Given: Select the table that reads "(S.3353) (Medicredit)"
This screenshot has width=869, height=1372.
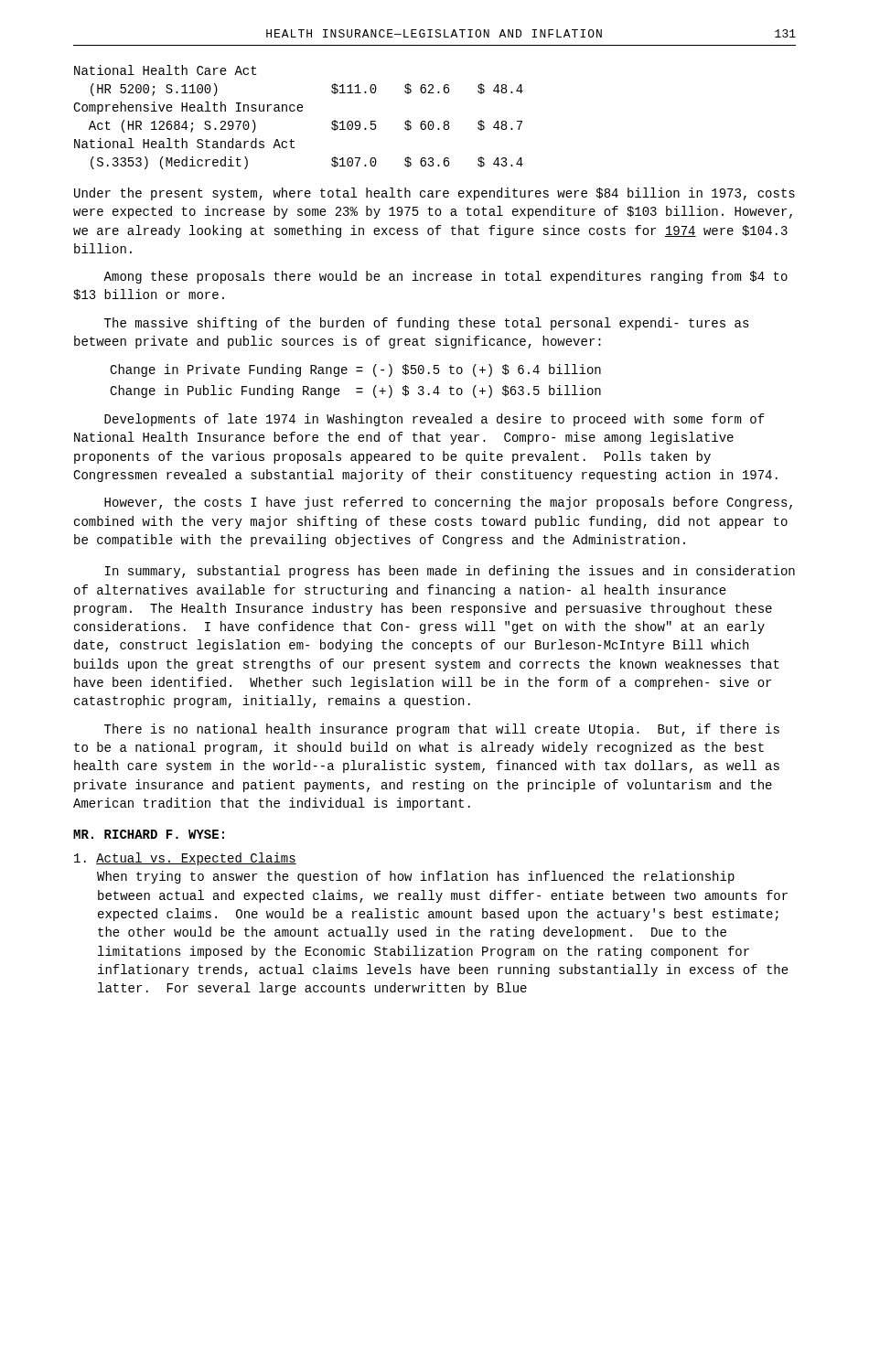Looking at the screenshot, I should 434,117.
